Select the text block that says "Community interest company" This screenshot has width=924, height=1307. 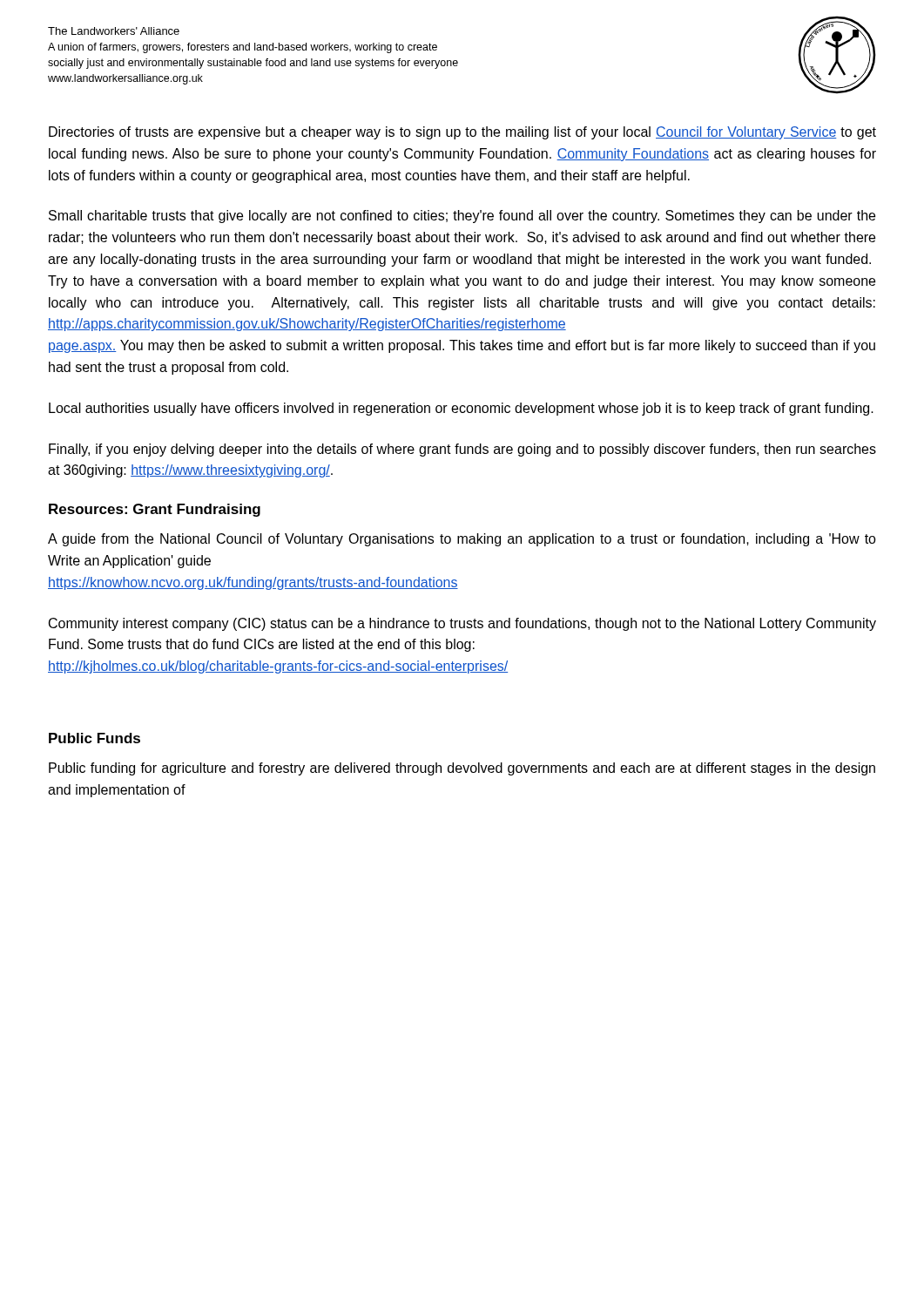462,645
